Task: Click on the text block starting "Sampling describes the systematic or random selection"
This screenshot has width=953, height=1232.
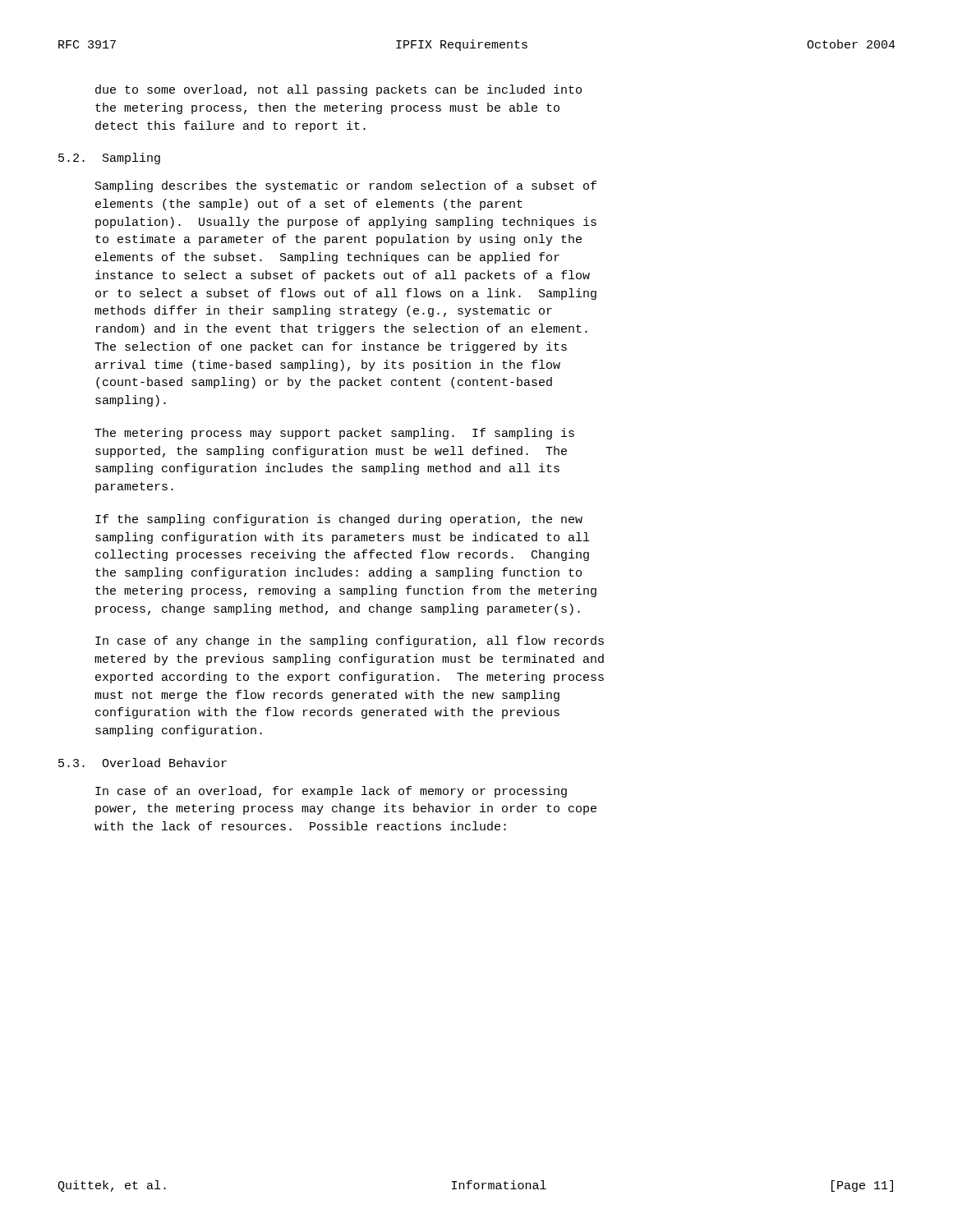Action: click(x=346, y=294)
